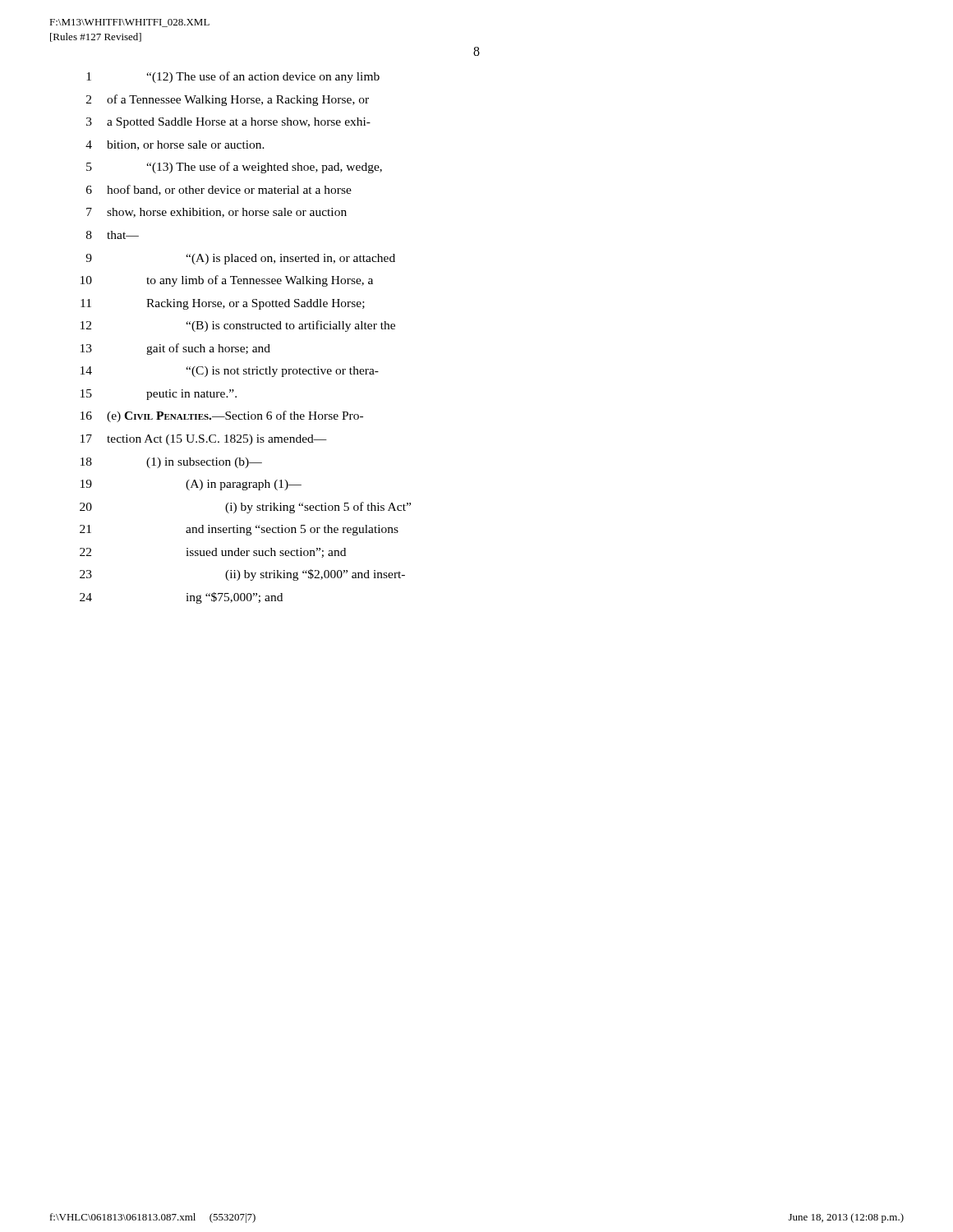
Task: Locate the element starting "18 (1) in"
Action: tap(171, 463)
